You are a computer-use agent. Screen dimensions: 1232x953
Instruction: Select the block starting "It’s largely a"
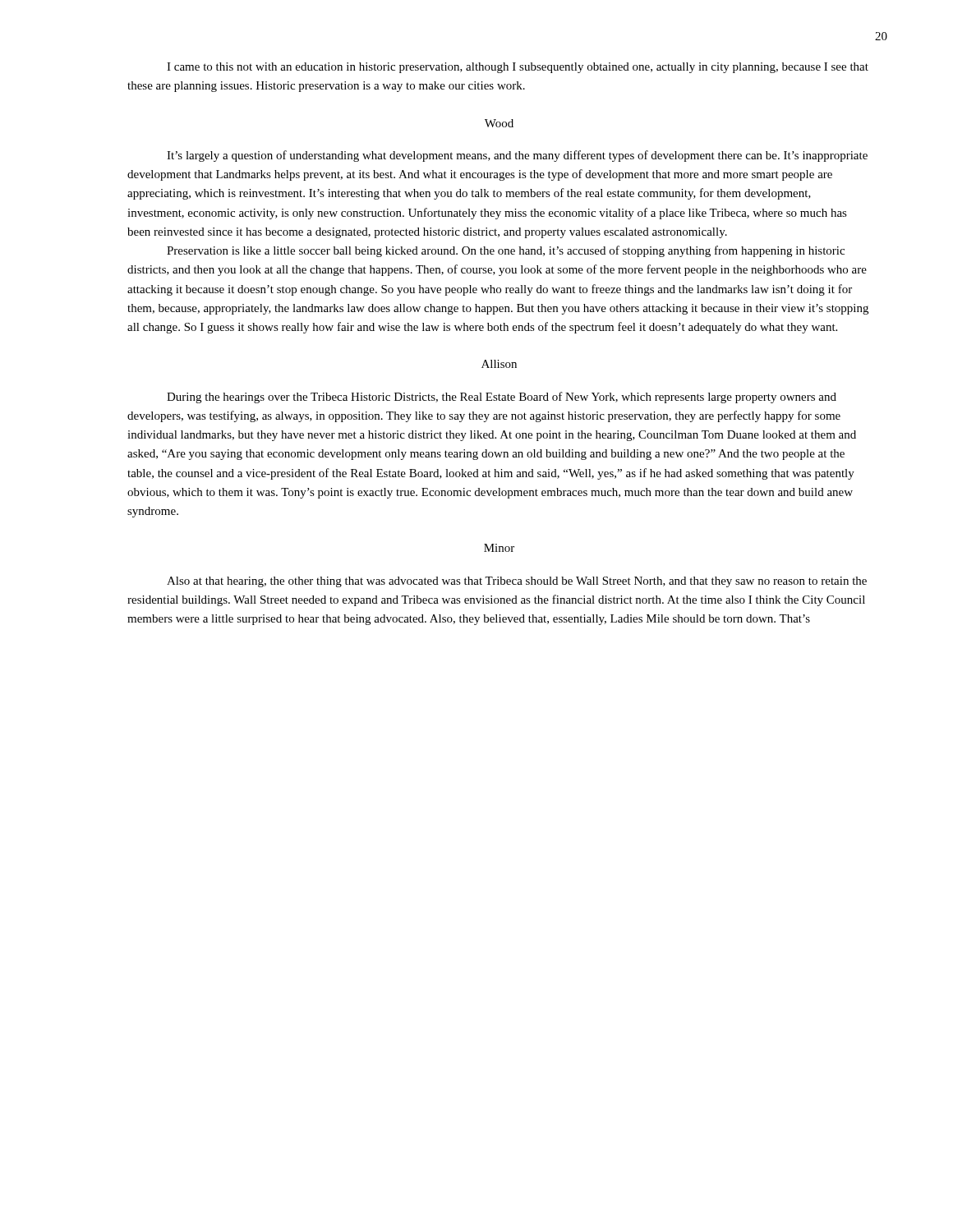(x=499, y=241)
